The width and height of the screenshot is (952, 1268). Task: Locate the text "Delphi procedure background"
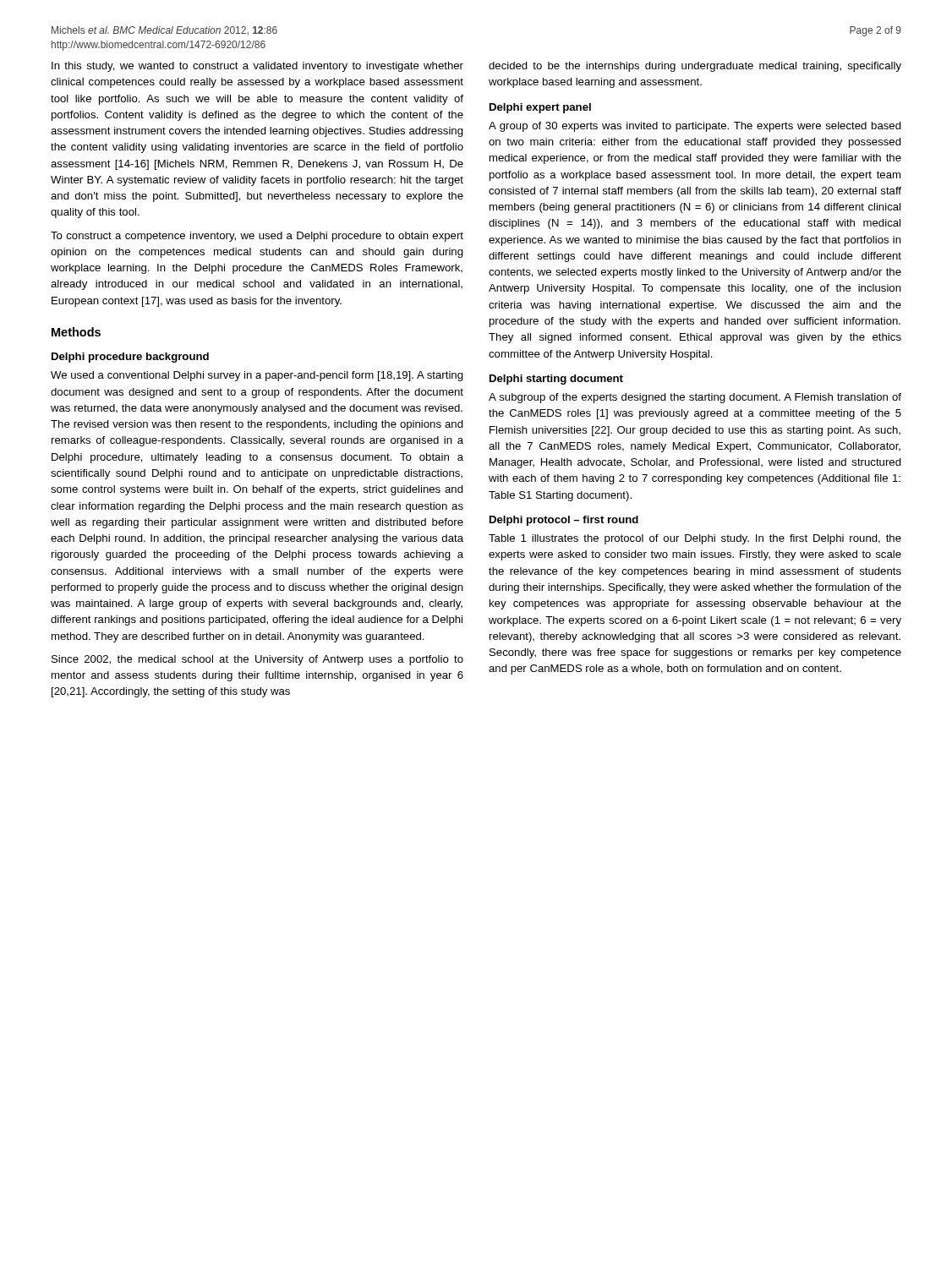[130, 356]
